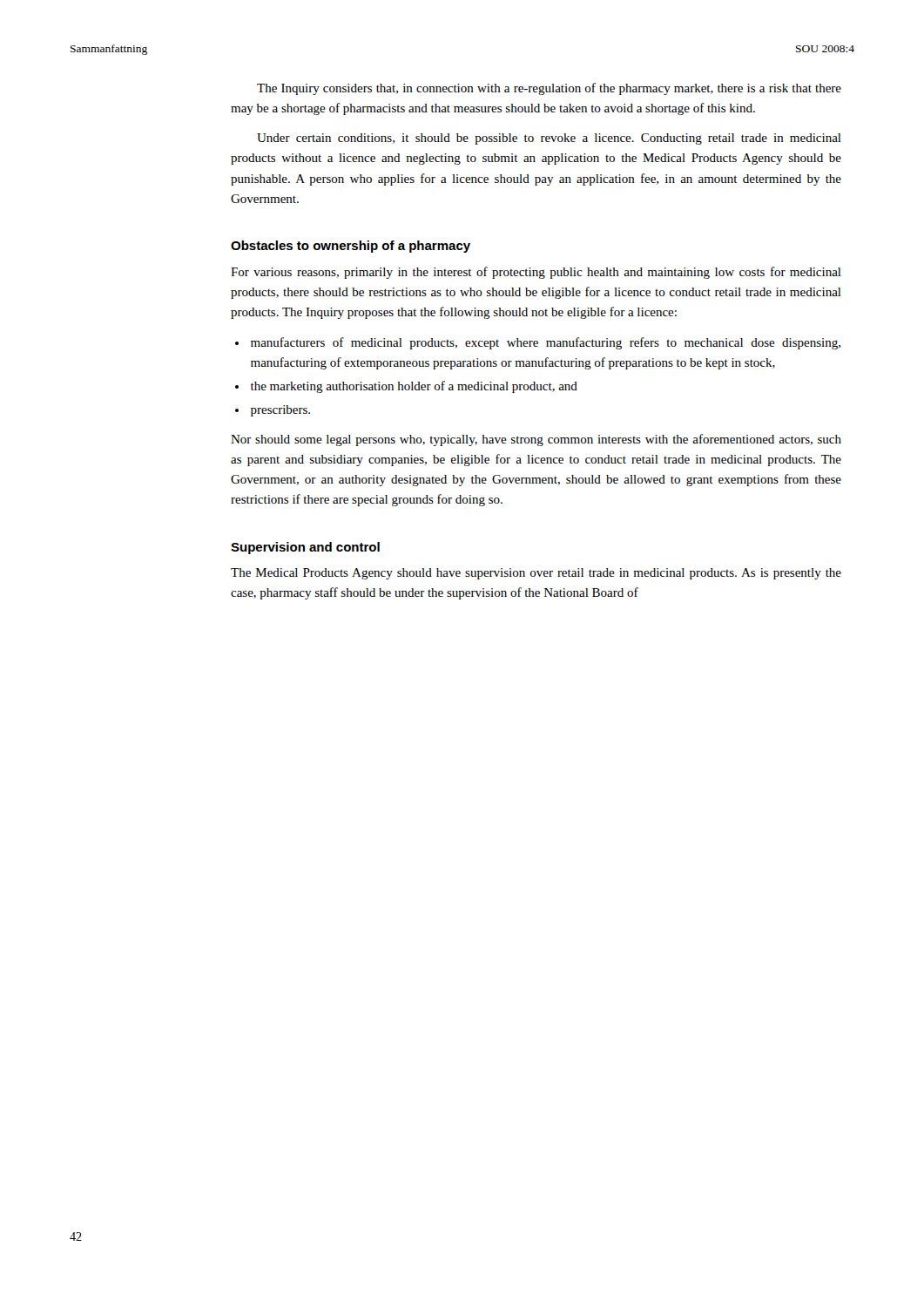The height and width of the screenshot is (1307, 924).
Task: Locate the element starting "Nor should some legal persons who, typically, have"
Action: pos(536,470)
